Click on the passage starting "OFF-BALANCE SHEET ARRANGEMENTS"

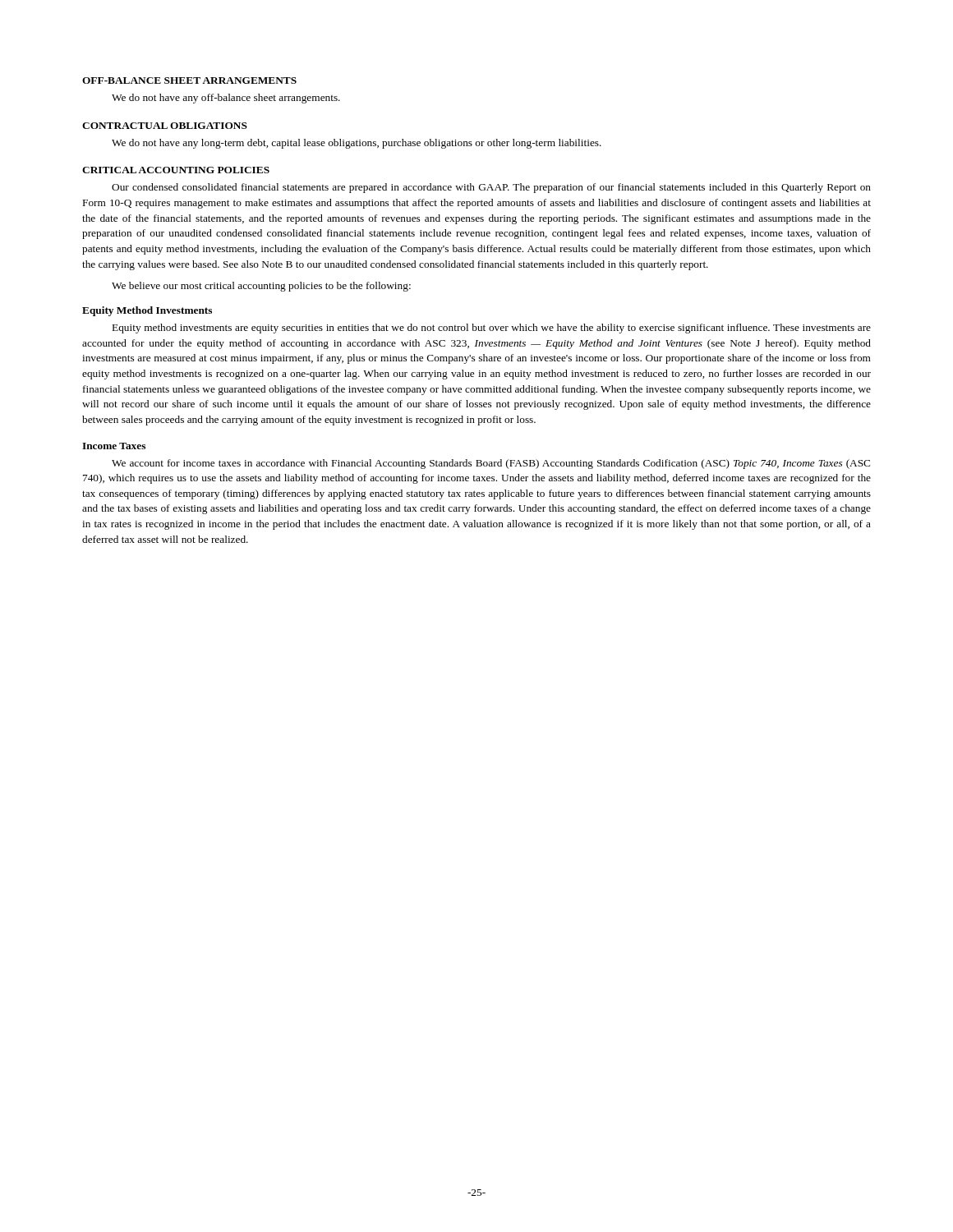189,80
